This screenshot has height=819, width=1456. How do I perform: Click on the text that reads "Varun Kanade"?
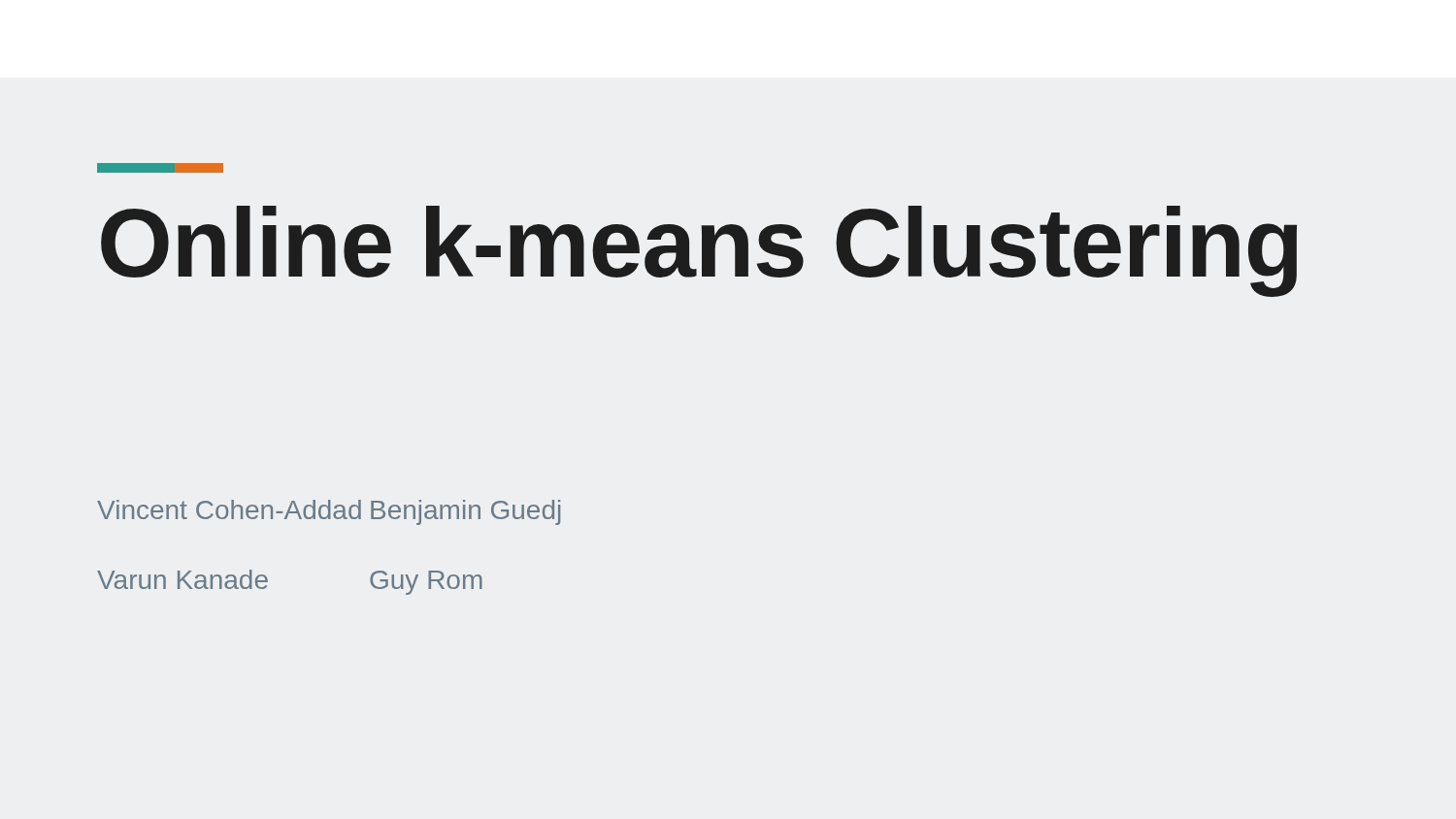tap(183, 580)
